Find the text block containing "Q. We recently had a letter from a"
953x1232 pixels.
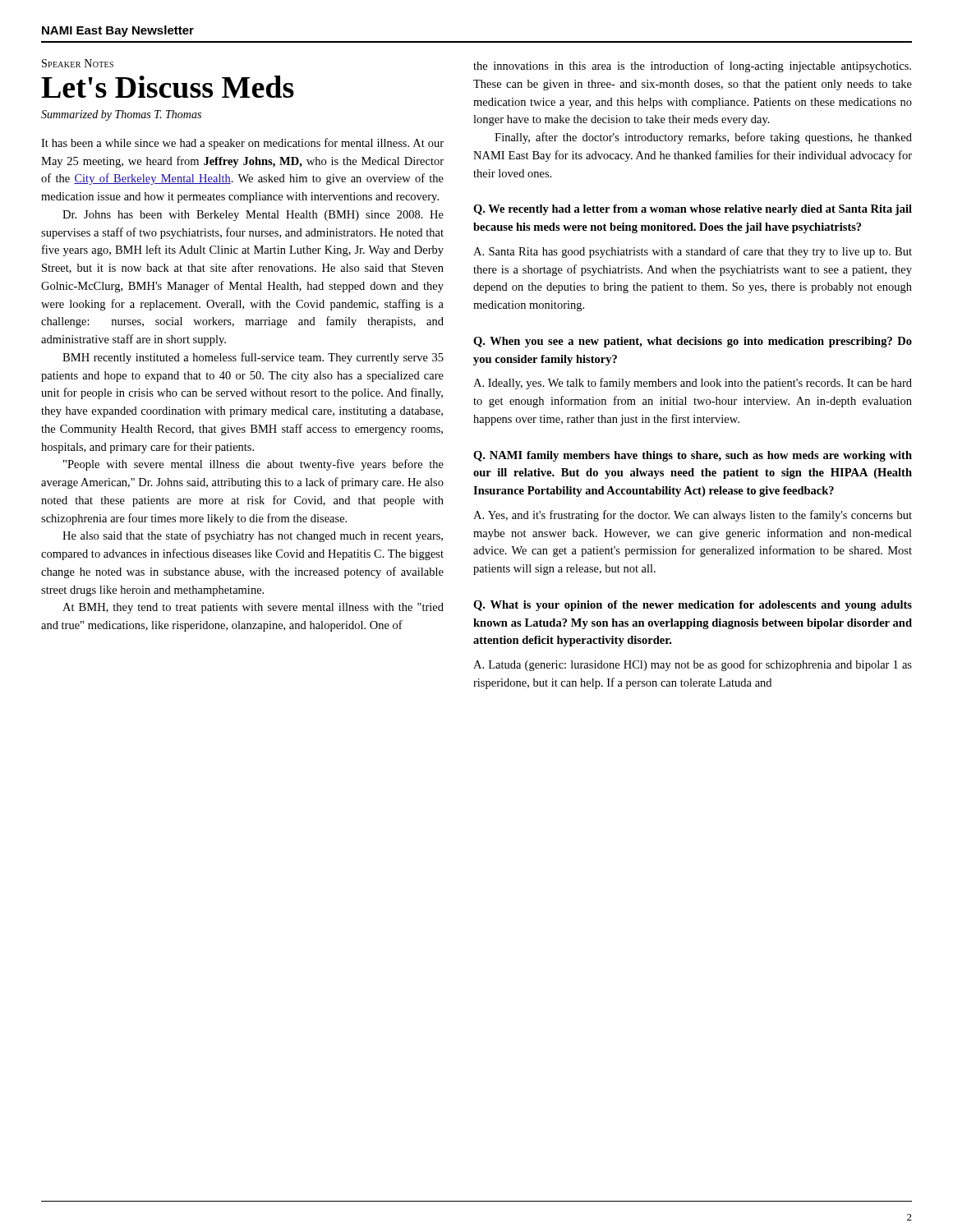pos(693,257)
